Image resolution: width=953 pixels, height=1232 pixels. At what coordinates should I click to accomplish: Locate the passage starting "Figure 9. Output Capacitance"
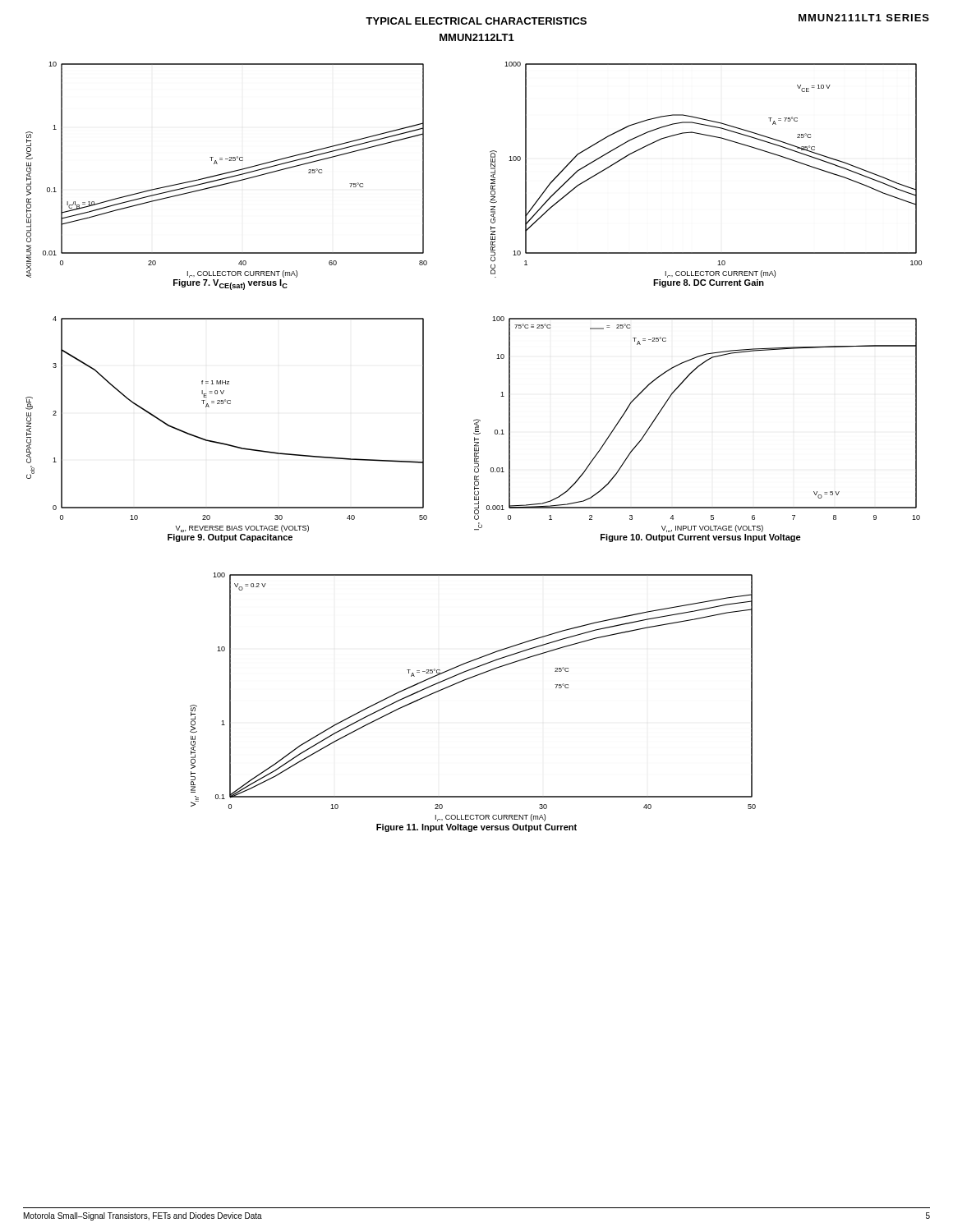click(230, 537)
